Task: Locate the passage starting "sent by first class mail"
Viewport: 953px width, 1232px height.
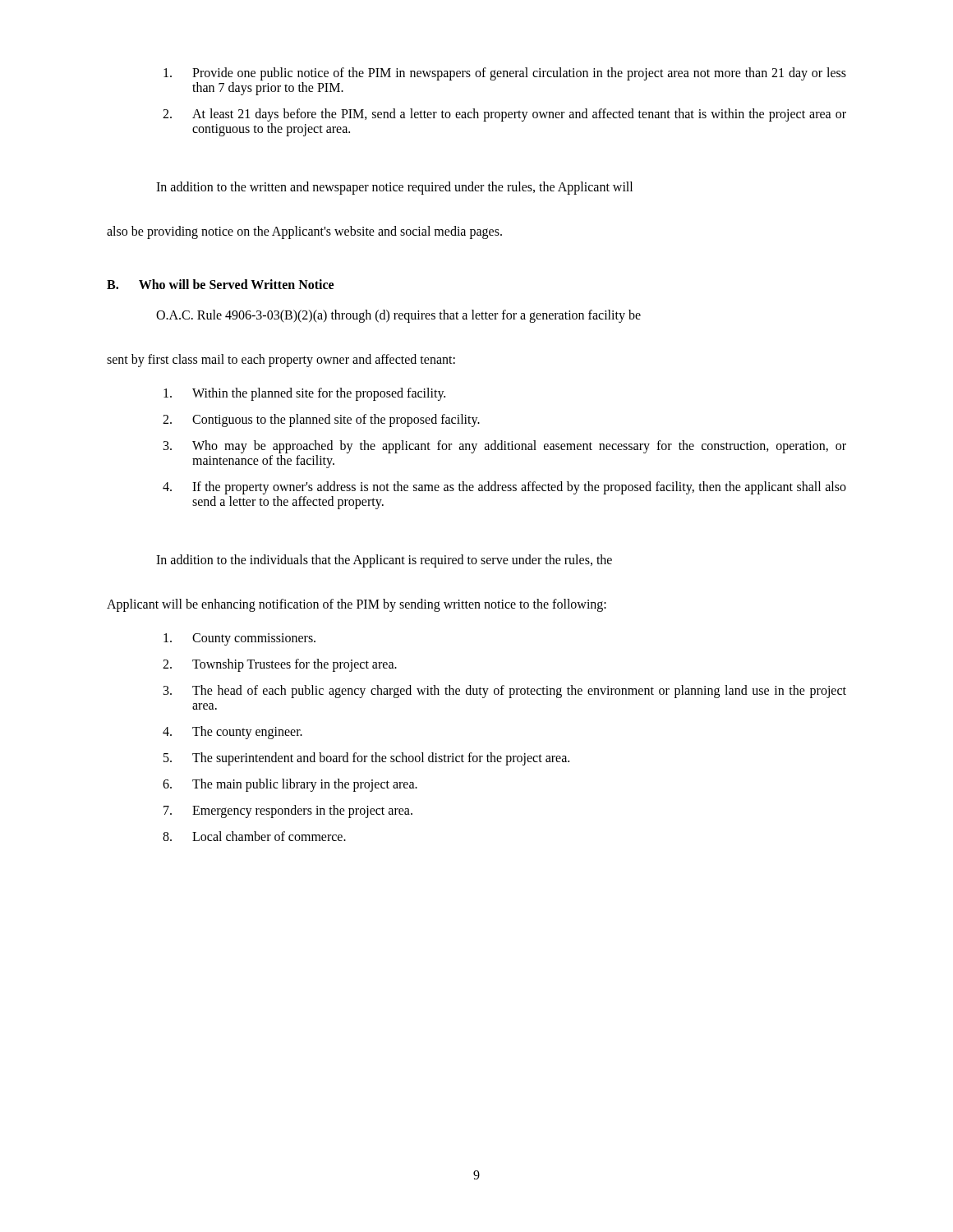Action: pos(281,361)
